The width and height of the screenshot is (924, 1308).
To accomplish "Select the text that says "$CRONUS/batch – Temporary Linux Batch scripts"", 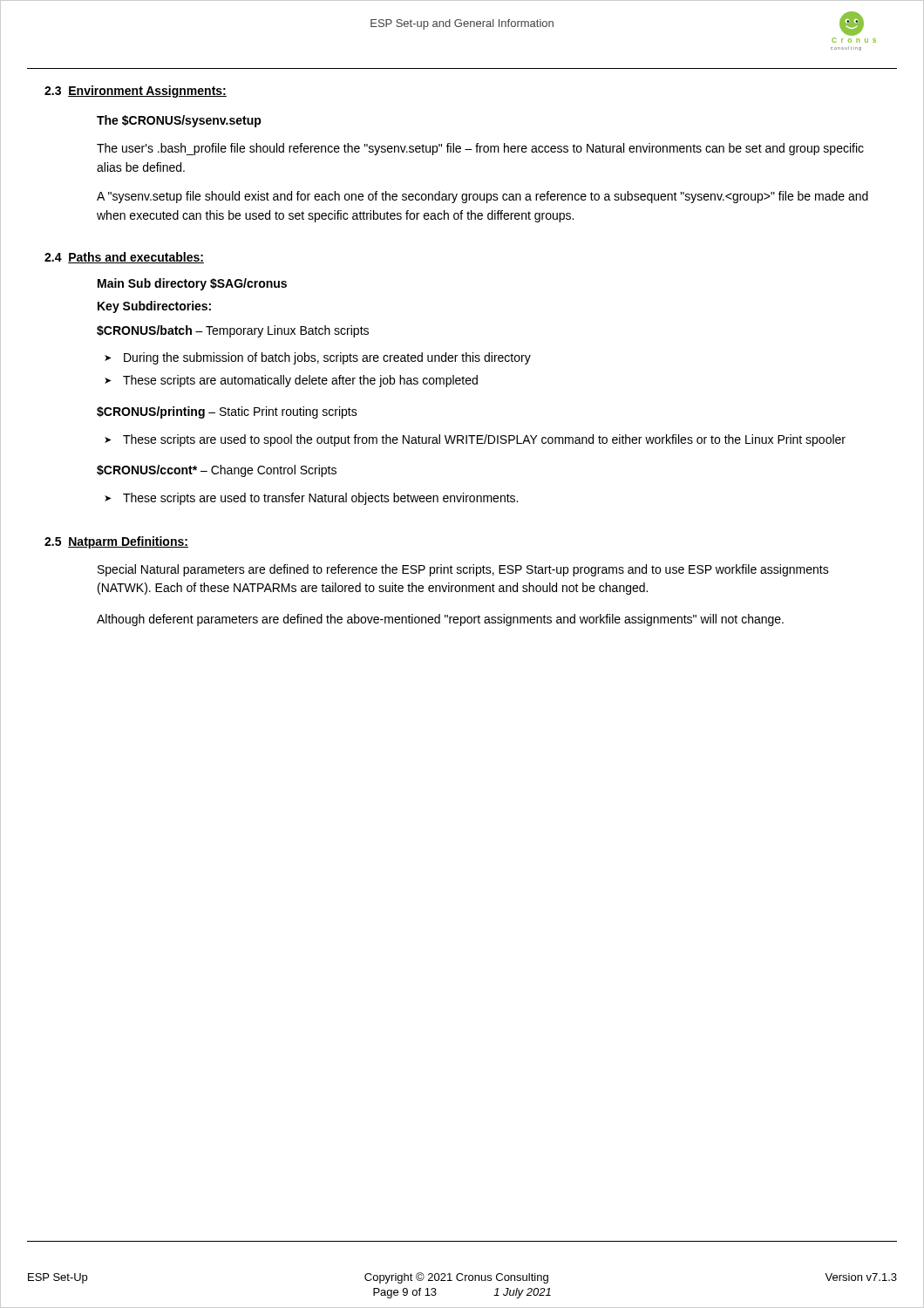I will point(233,330).
